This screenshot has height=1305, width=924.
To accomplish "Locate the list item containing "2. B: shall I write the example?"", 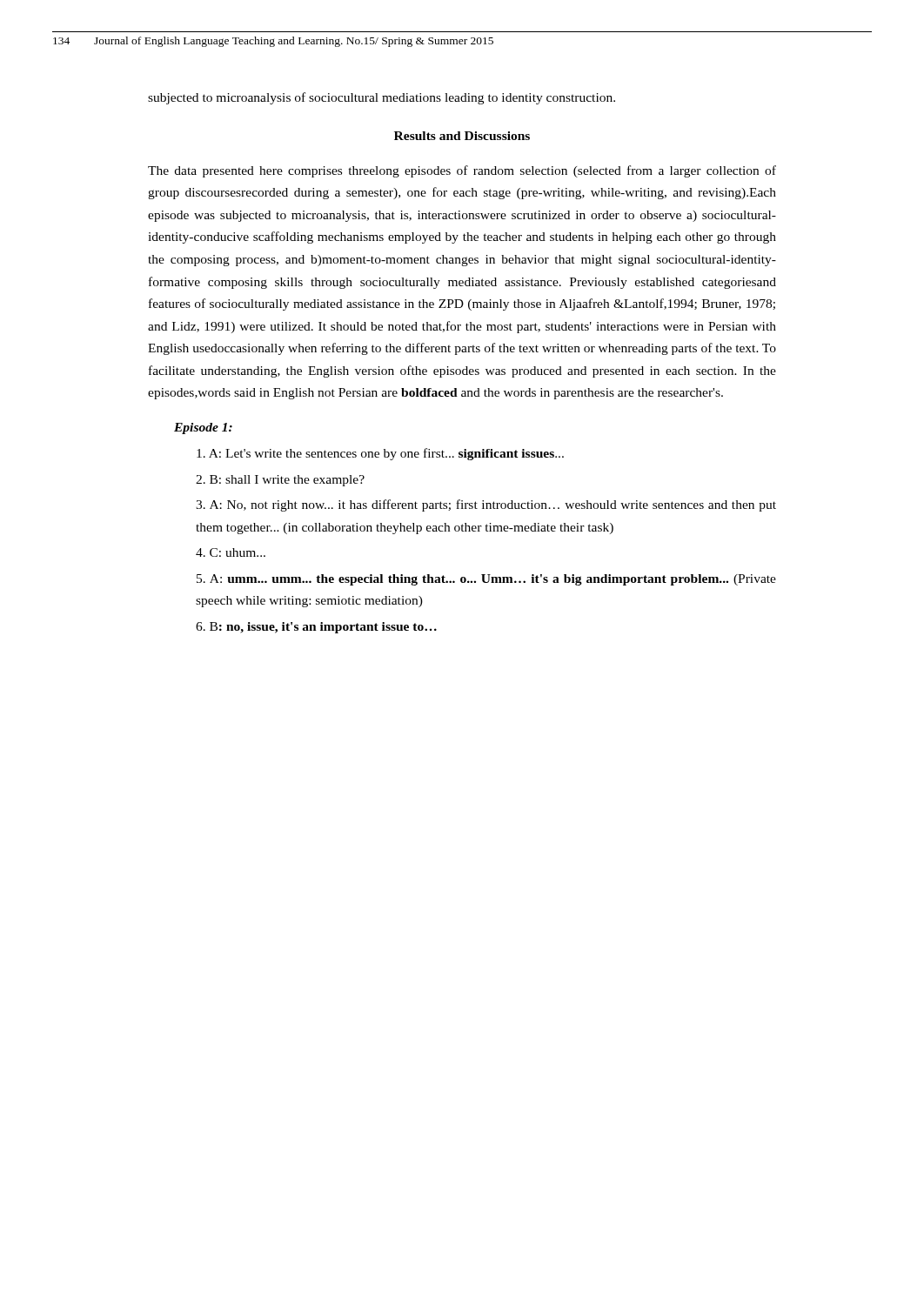I will (x=280, y=479).
